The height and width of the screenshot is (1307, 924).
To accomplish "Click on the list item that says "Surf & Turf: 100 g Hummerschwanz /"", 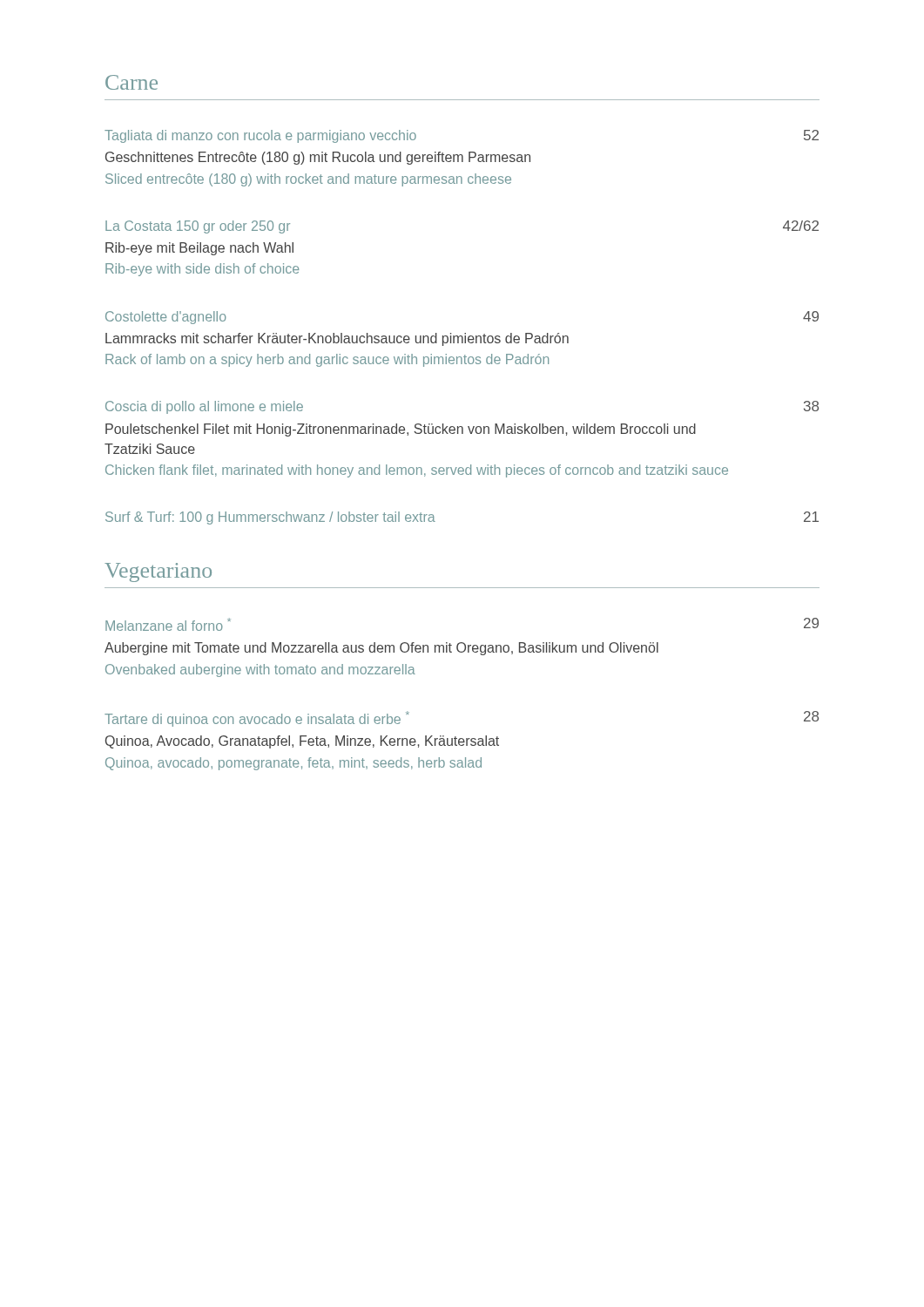I will pyautogui.click(x=268, y=518).
